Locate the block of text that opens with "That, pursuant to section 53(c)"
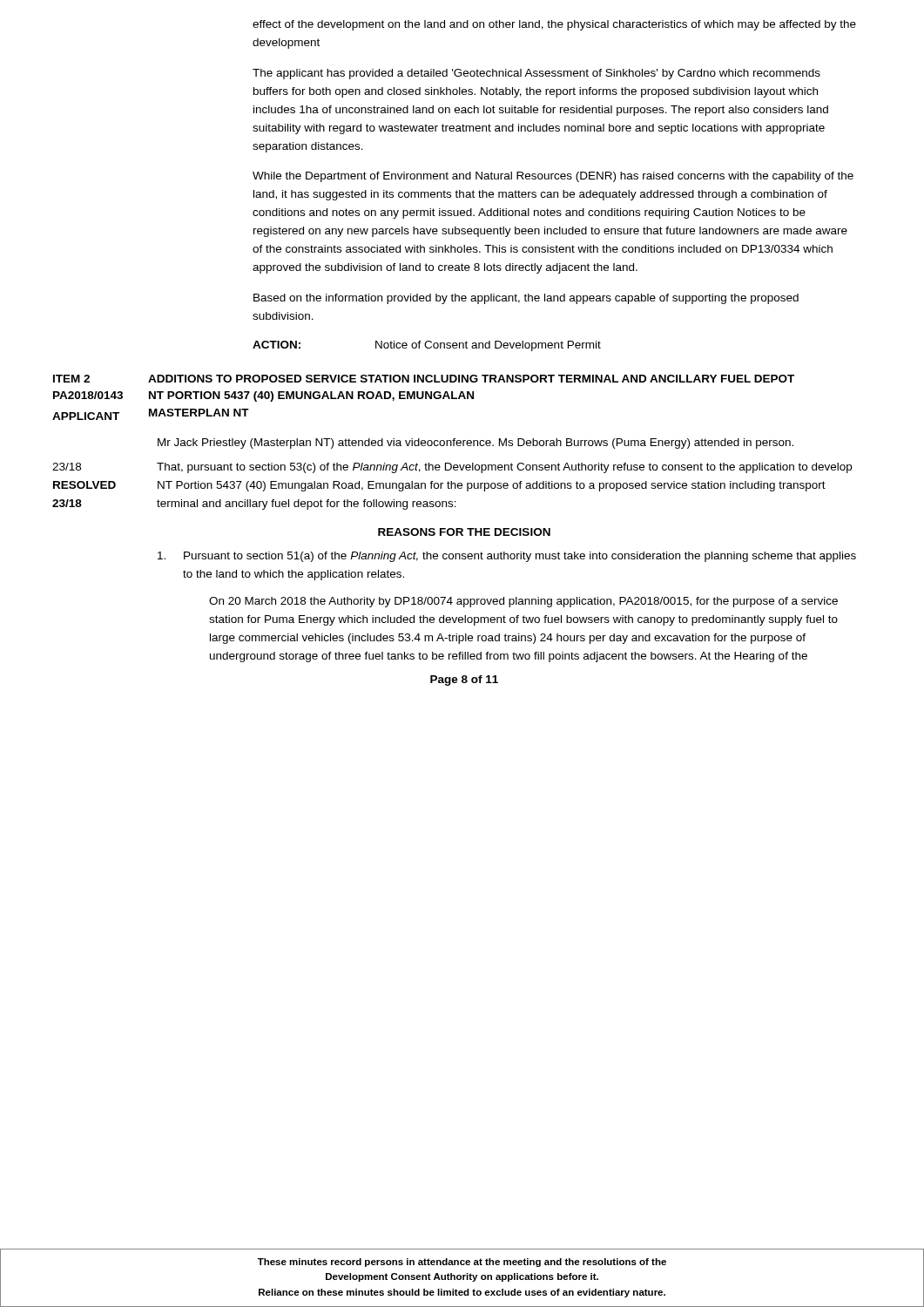This screenshot has width=924, height=1307. coord(505,485)
